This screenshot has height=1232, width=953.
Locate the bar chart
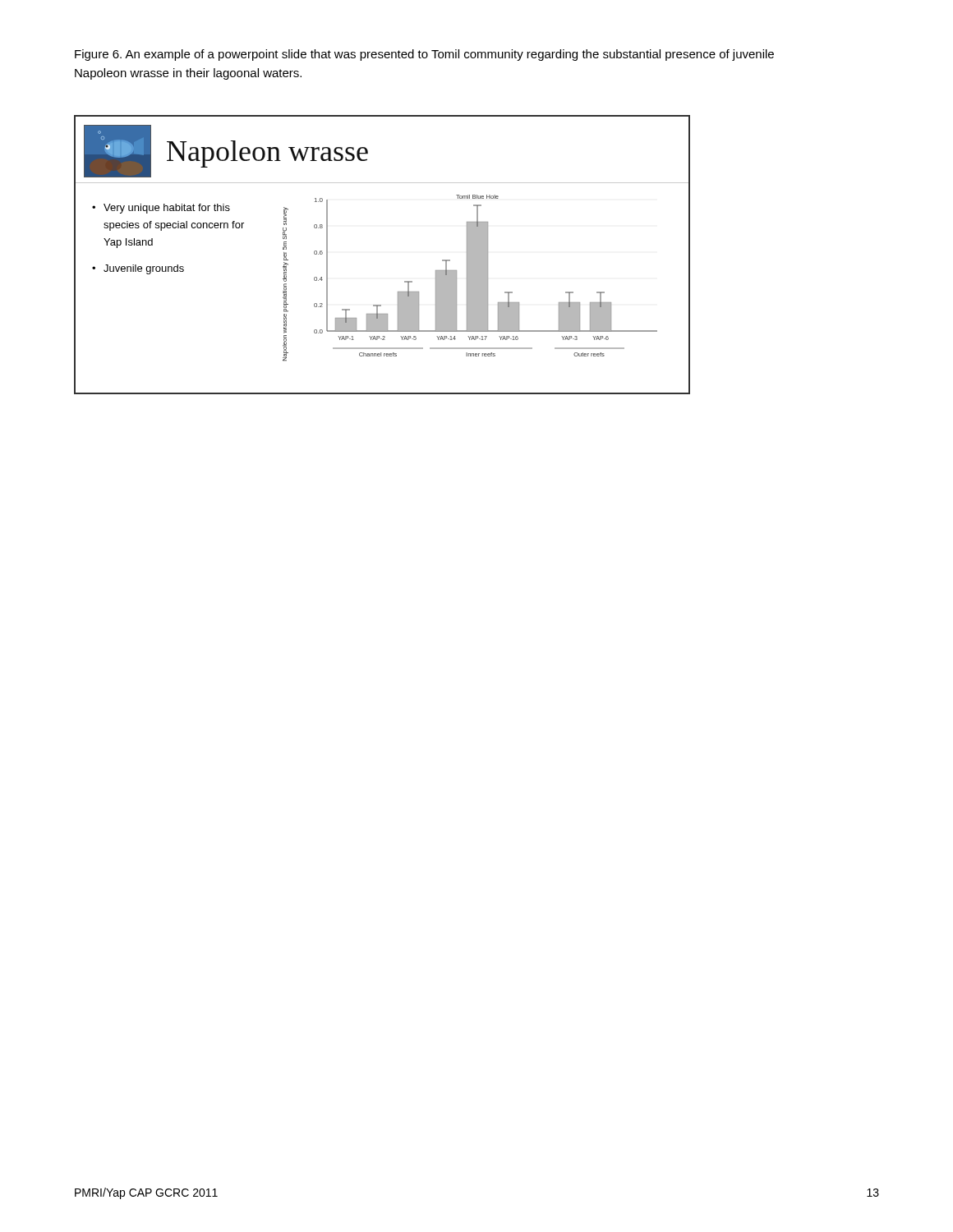click(382, 255)
